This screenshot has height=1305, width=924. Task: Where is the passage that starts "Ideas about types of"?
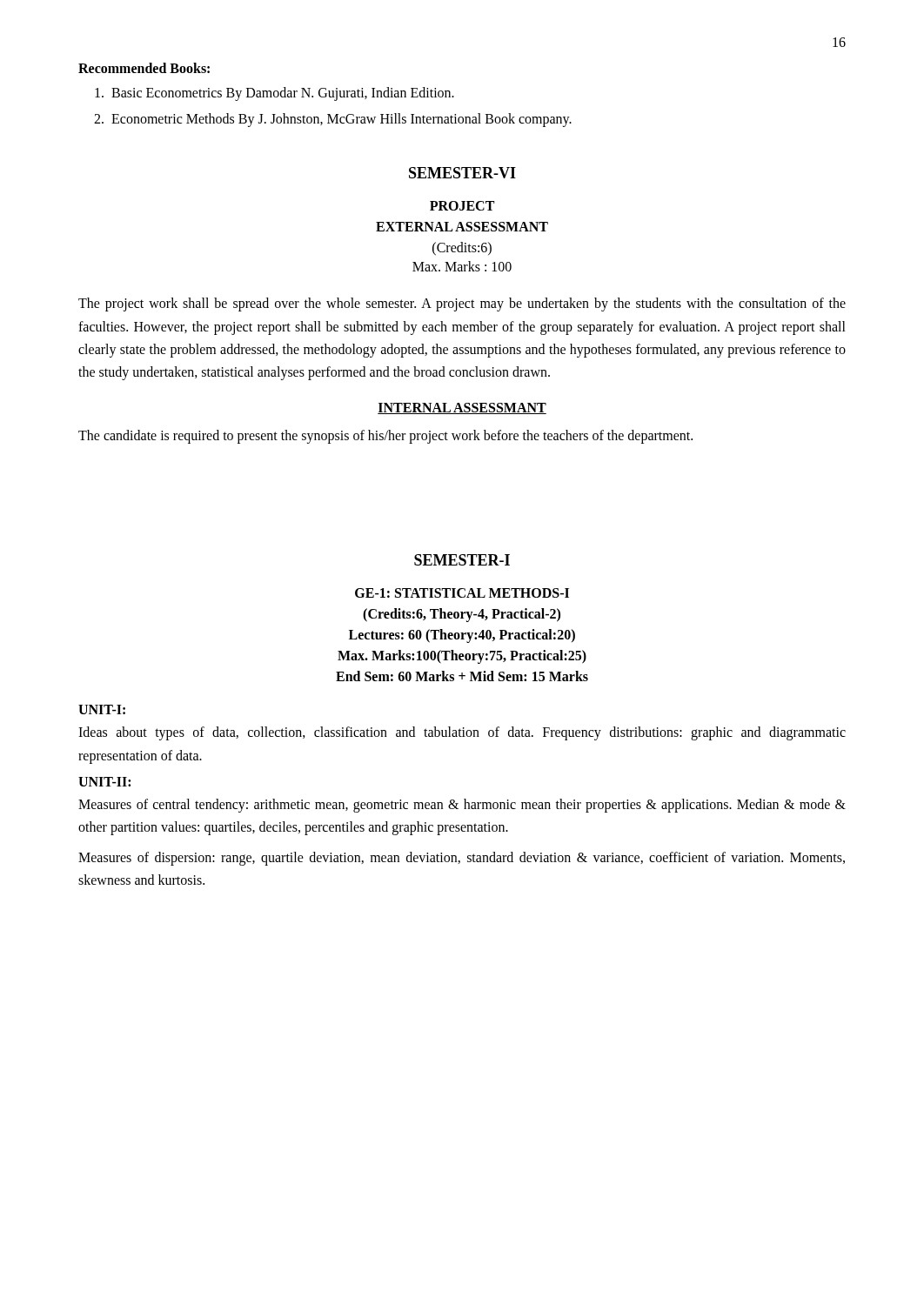[x=462, y=744]
